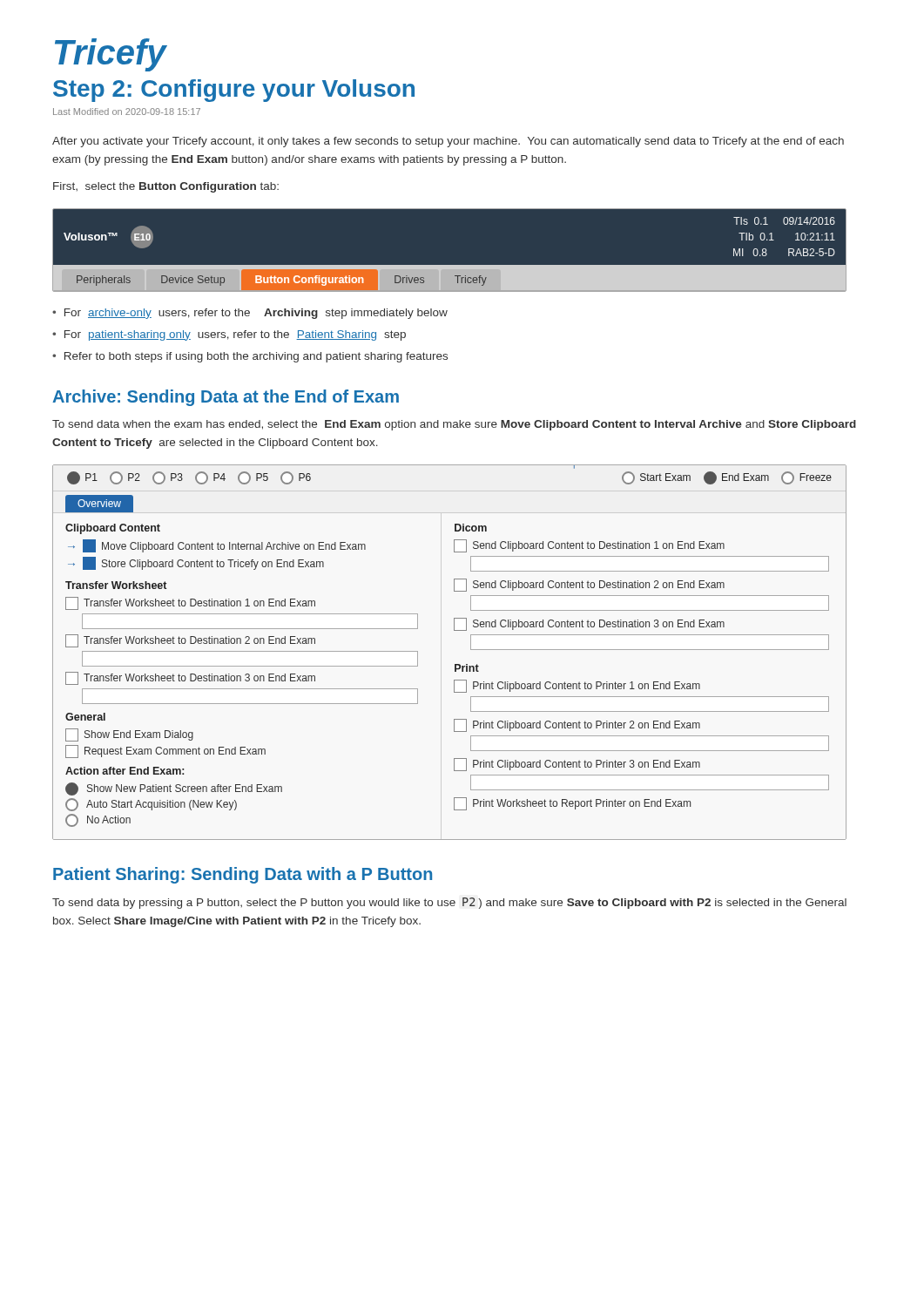Locate the text block with the text "First, select the"
The image size is (924, 1307).
(x=166, y=186)
